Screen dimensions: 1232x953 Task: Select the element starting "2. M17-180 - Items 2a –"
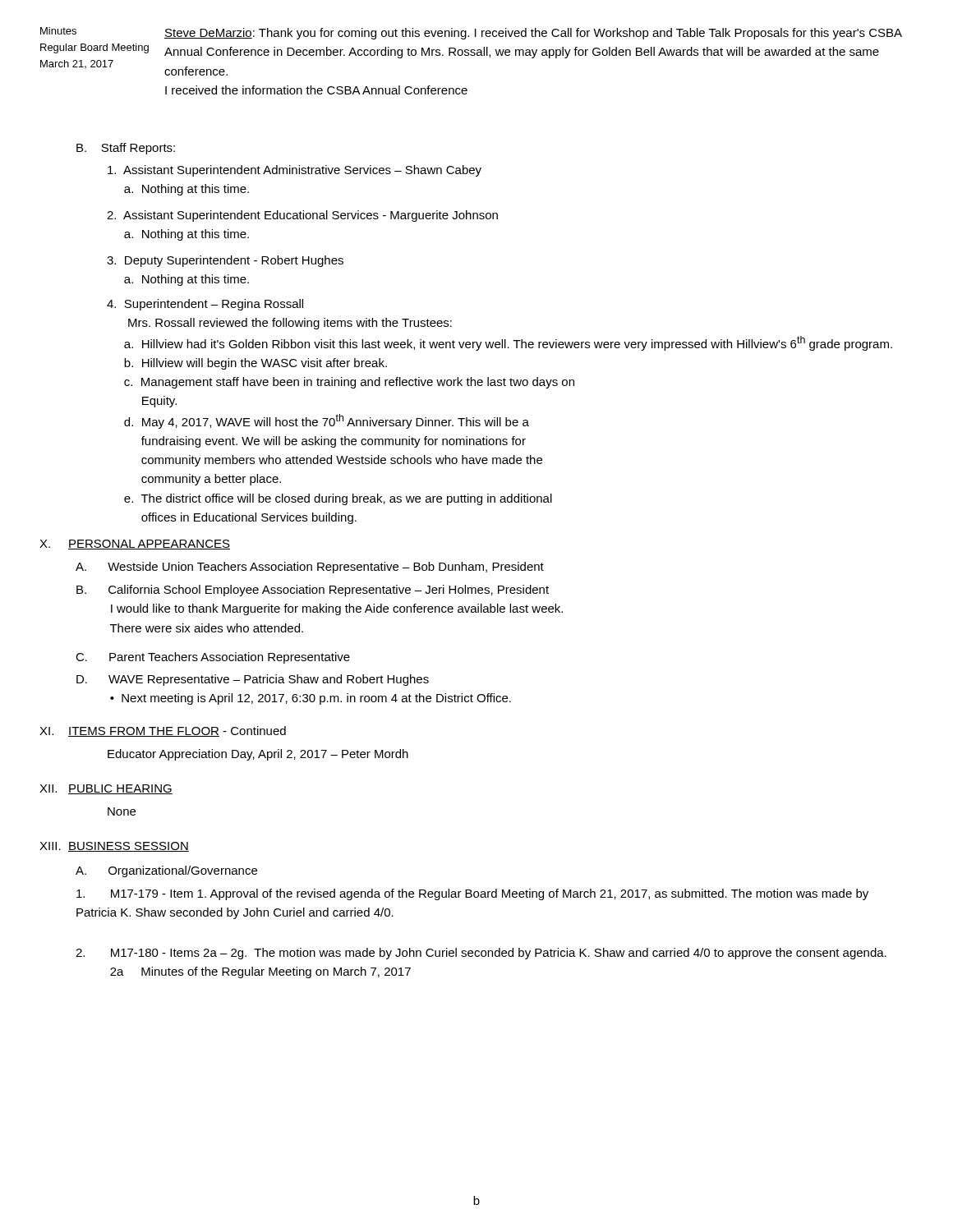(481, 962)
